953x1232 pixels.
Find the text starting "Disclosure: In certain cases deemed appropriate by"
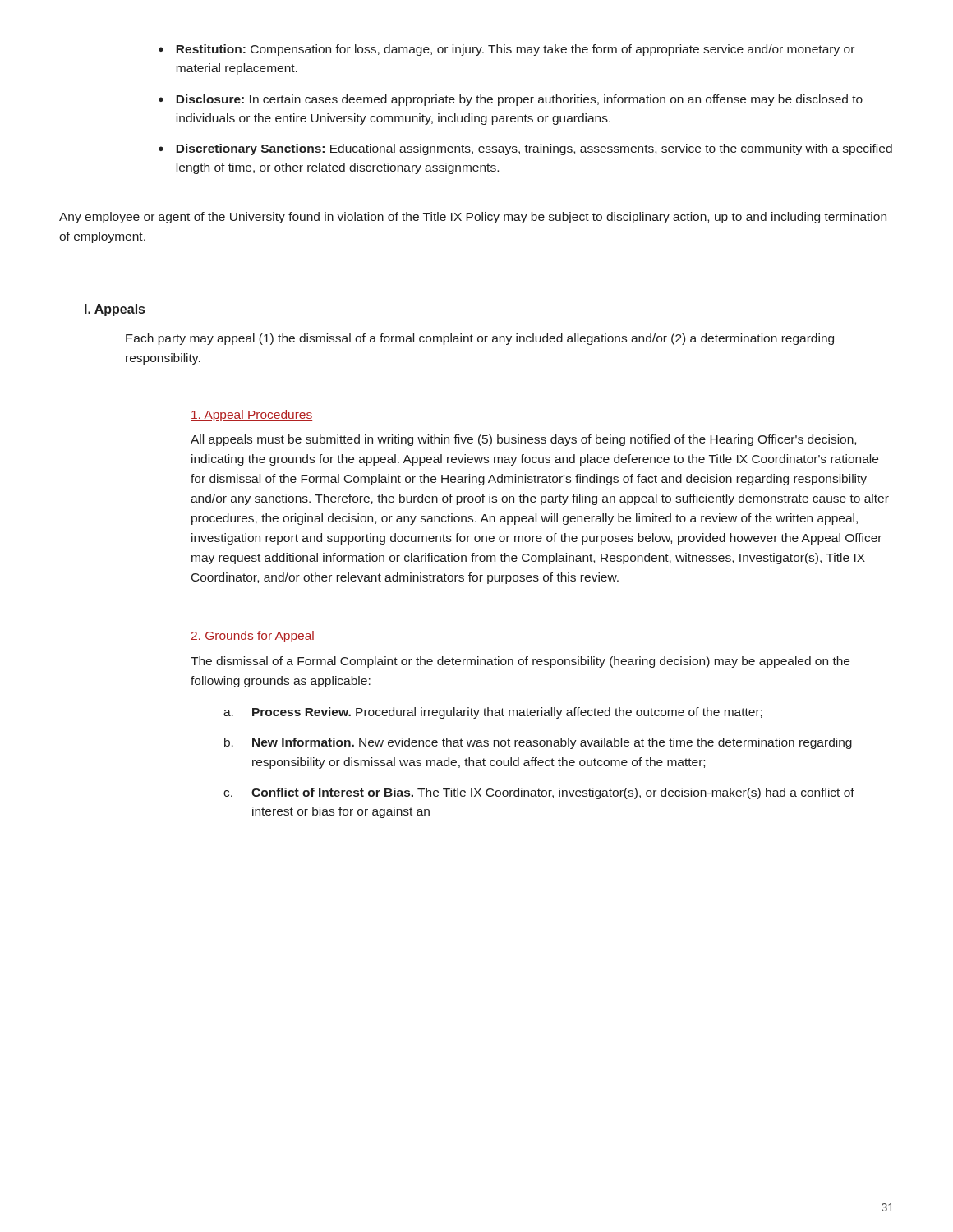[535, 108]
